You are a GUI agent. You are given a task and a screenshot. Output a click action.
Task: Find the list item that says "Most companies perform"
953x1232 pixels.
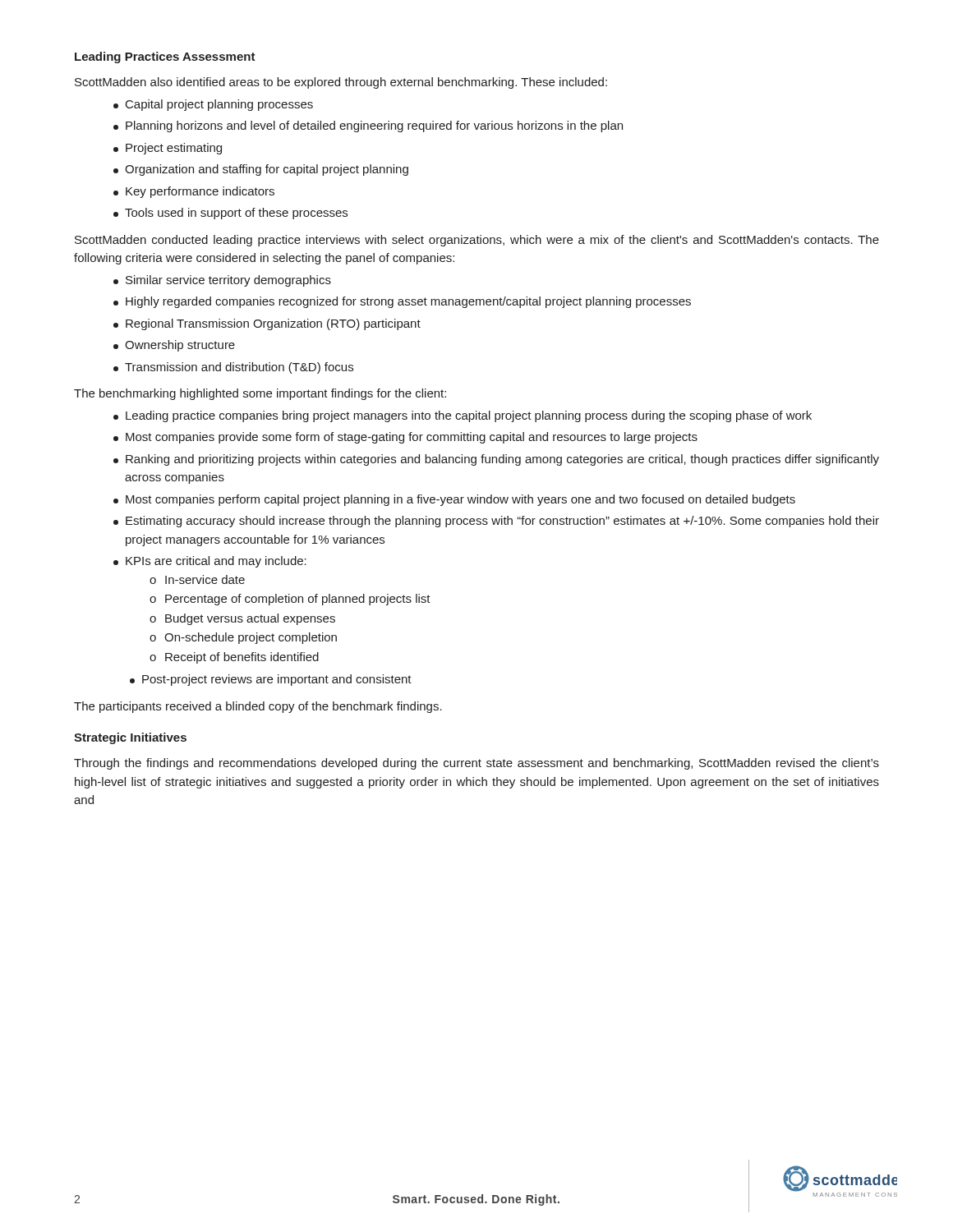click(485, 499)
